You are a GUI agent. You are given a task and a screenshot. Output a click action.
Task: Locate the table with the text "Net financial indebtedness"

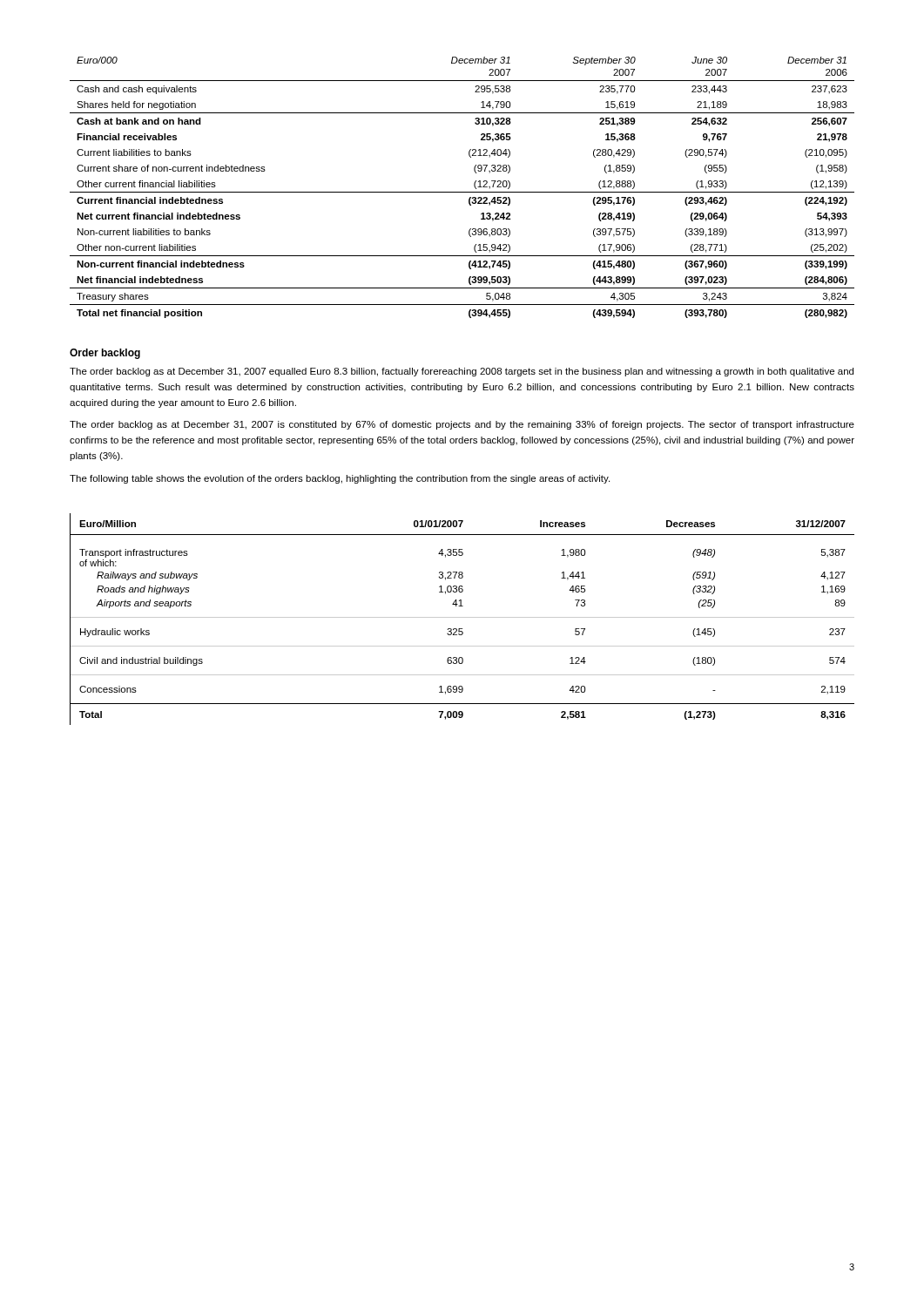(x=462, y=186)
